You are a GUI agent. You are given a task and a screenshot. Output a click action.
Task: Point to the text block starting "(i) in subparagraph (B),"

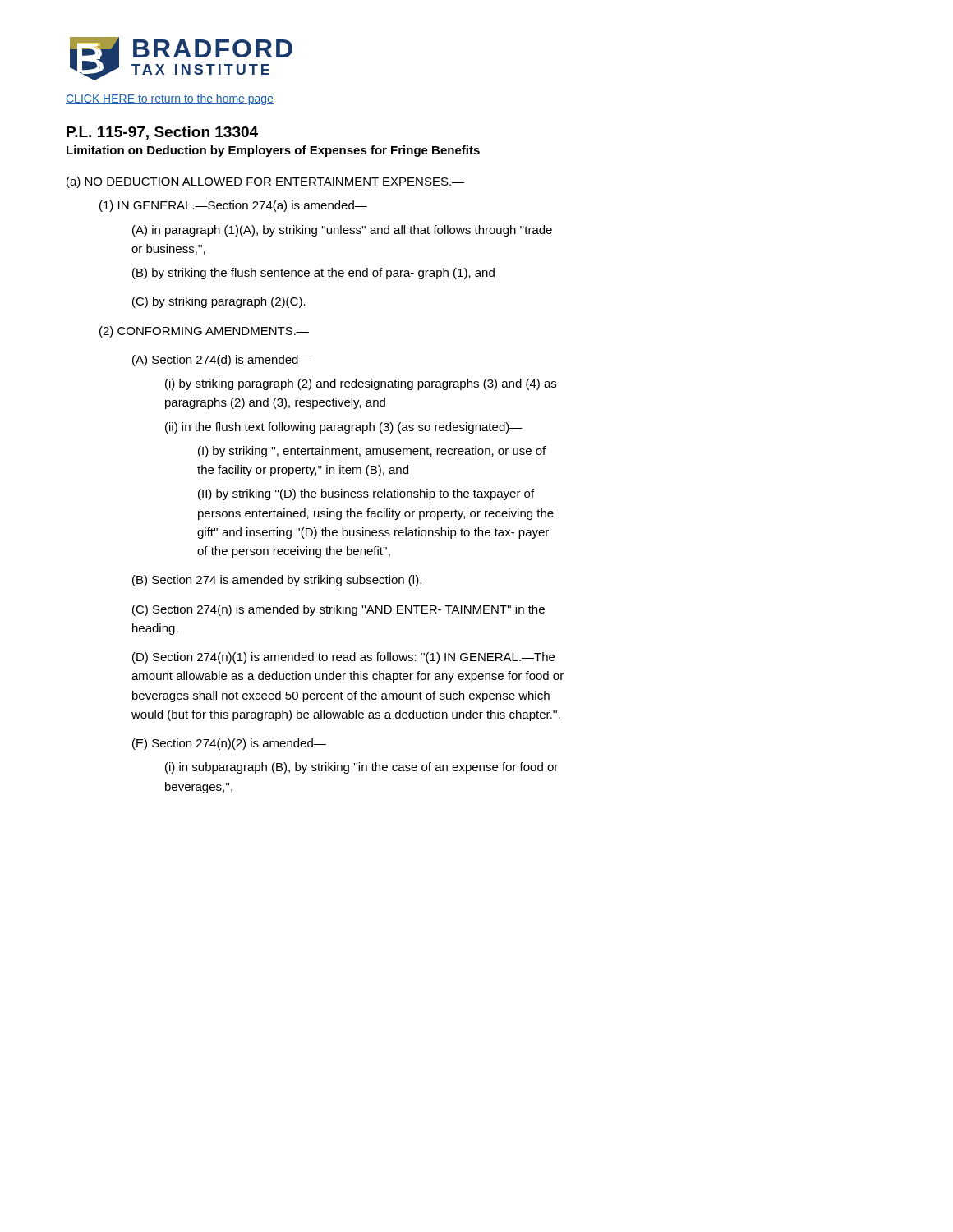(361, 776)
